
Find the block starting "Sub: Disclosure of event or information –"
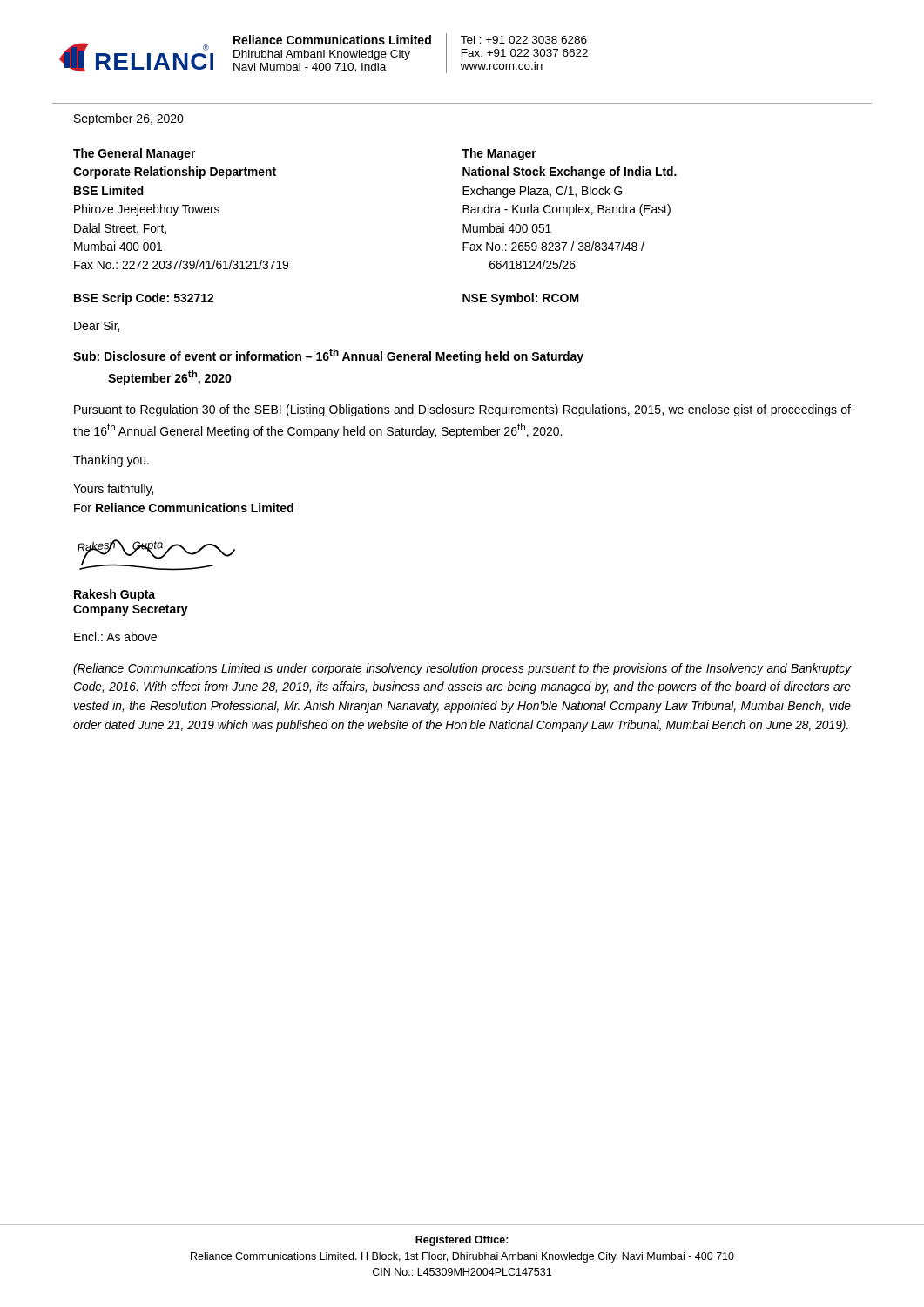462,367
